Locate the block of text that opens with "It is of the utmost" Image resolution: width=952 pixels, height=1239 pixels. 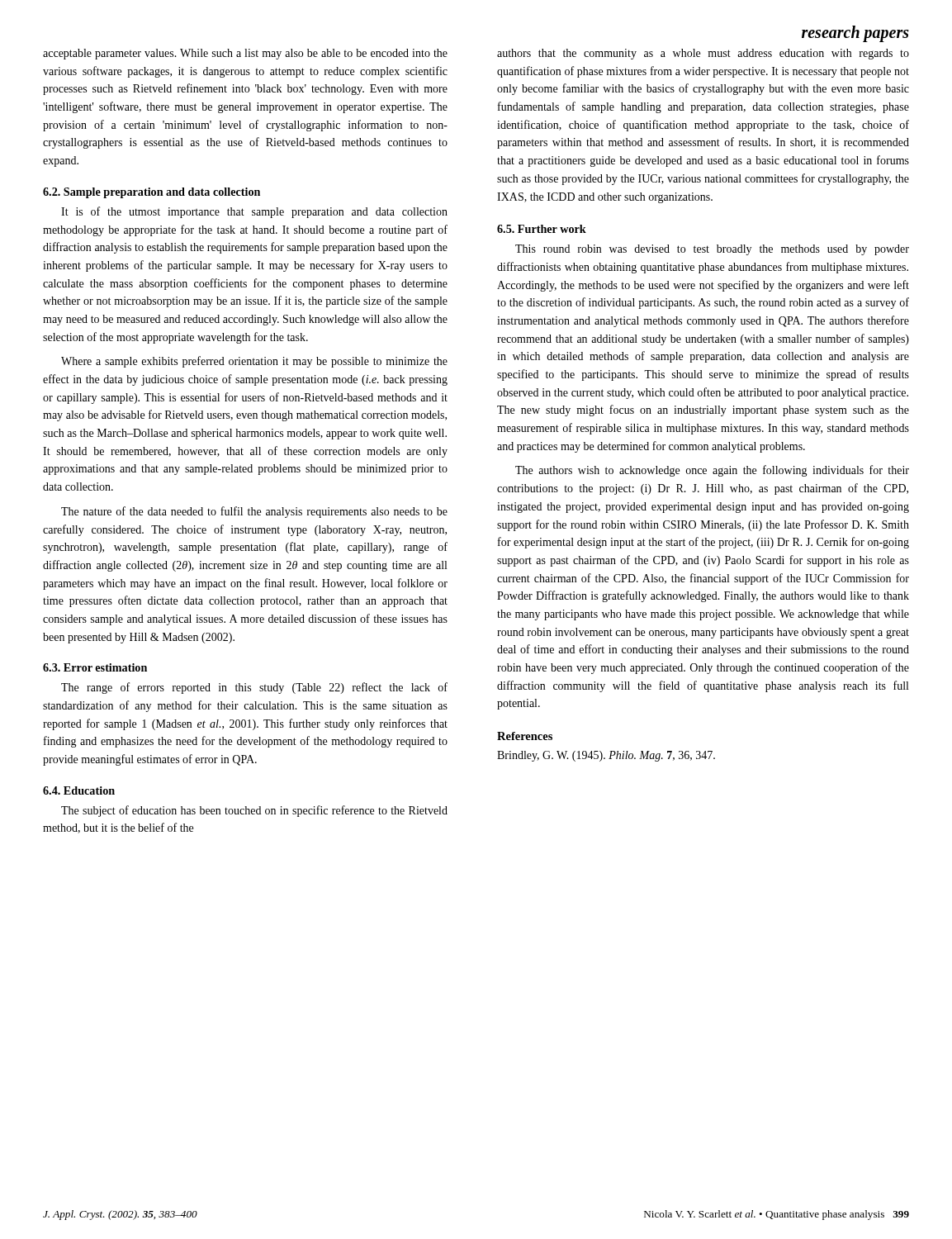point(245,274)
